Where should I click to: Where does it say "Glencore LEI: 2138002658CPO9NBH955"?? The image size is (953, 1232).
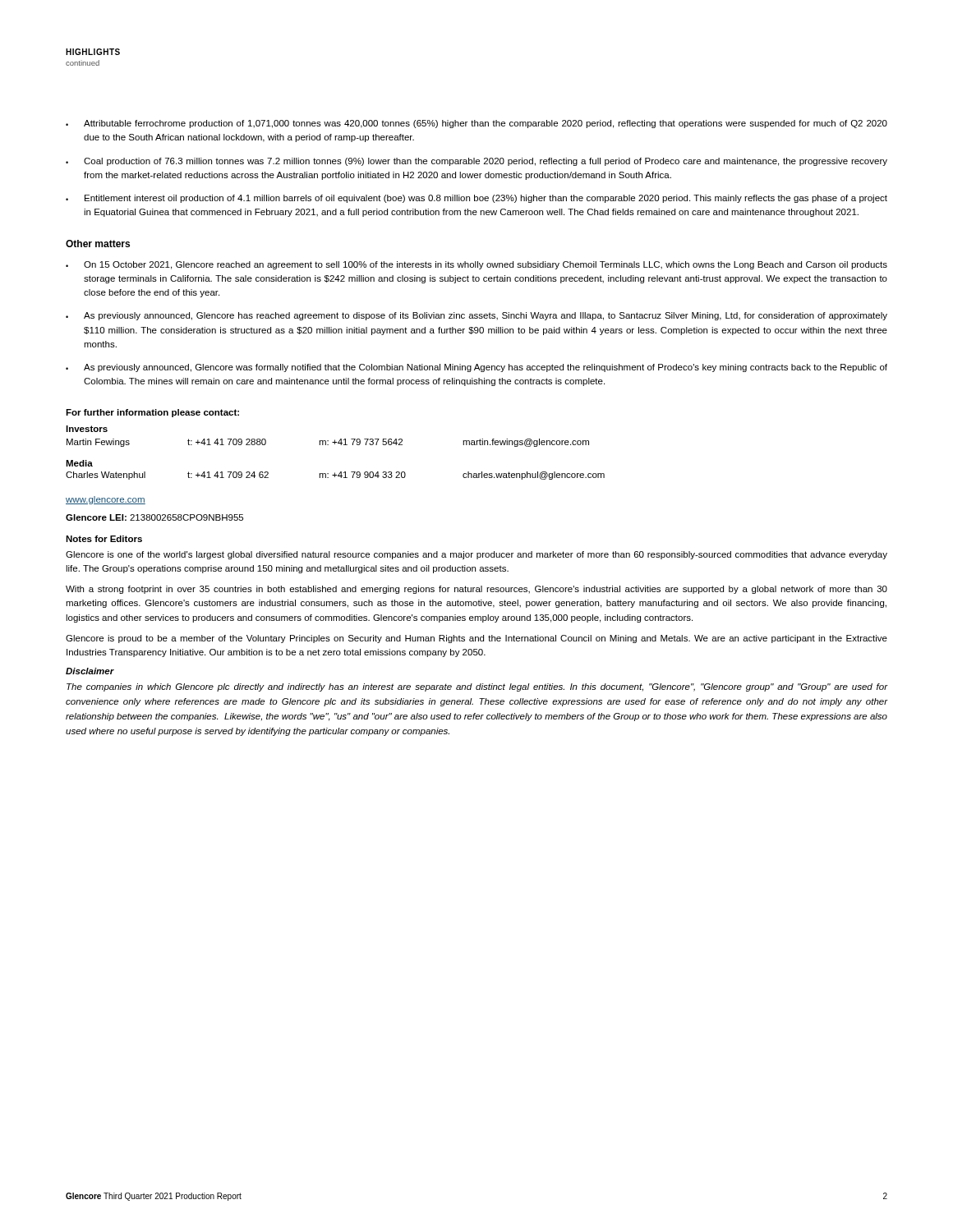[x=155, y=517]
